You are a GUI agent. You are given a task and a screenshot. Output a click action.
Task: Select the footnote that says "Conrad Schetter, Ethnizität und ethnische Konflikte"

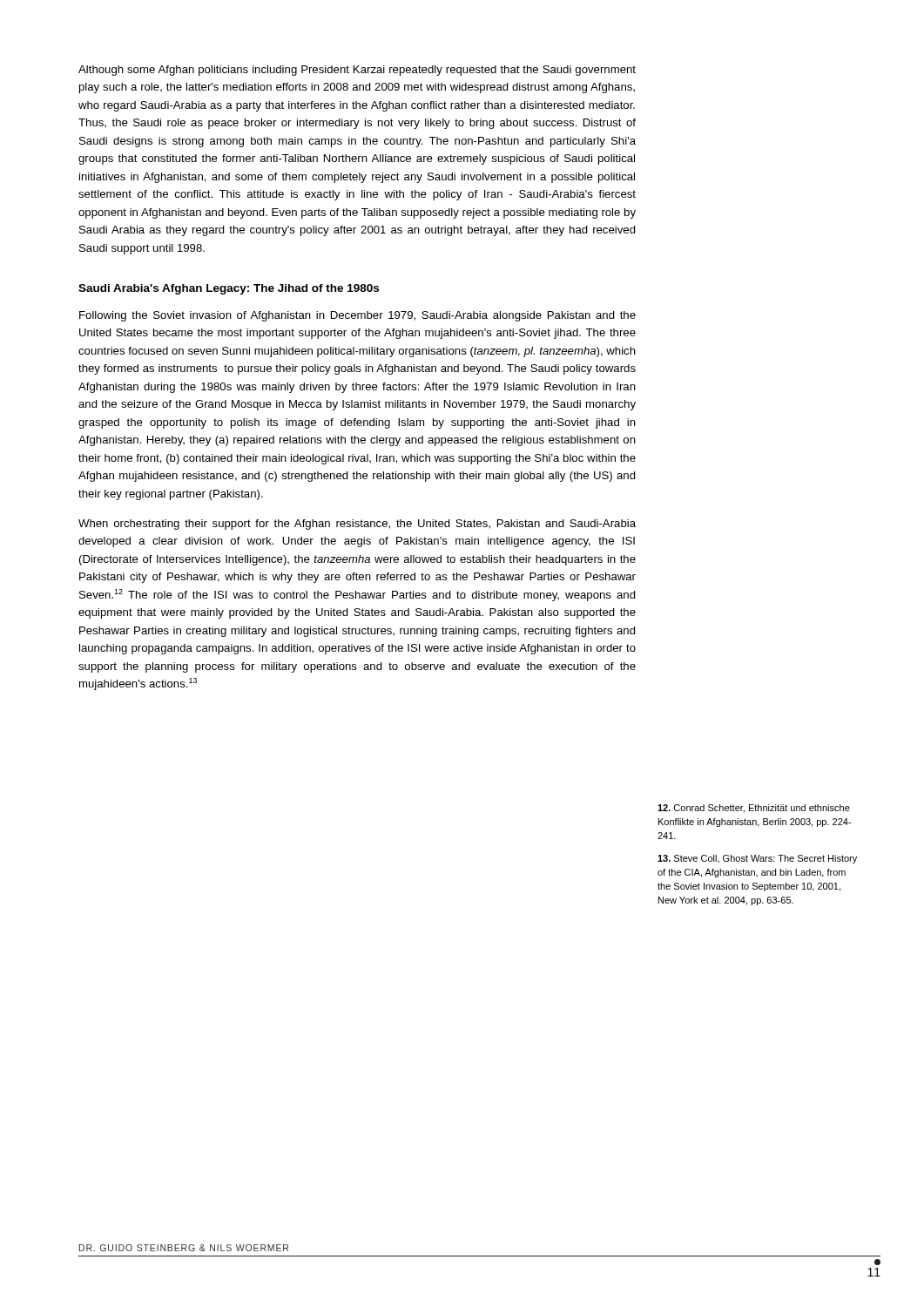(754, 822)
